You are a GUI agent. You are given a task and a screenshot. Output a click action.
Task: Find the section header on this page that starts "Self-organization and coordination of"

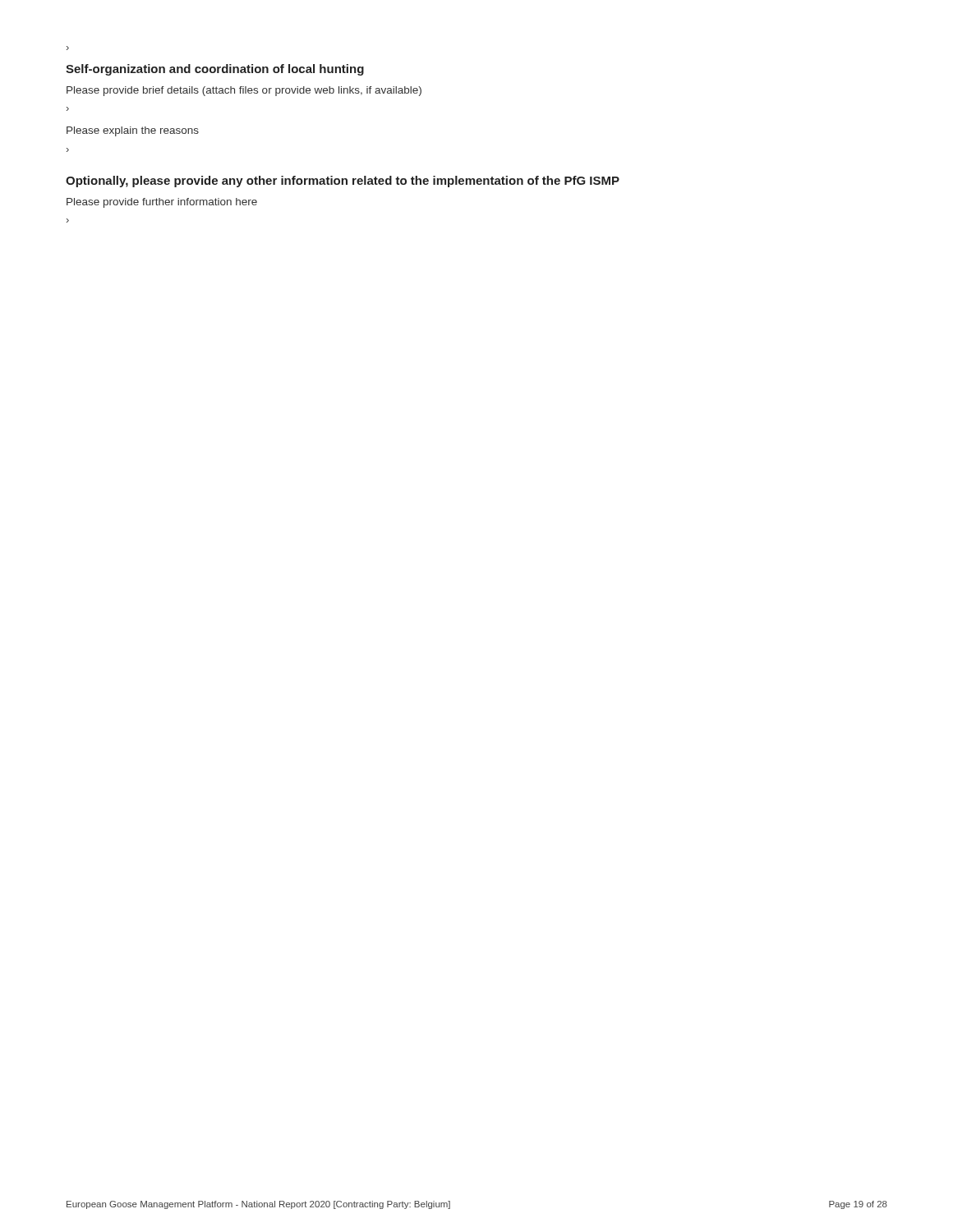215,69
